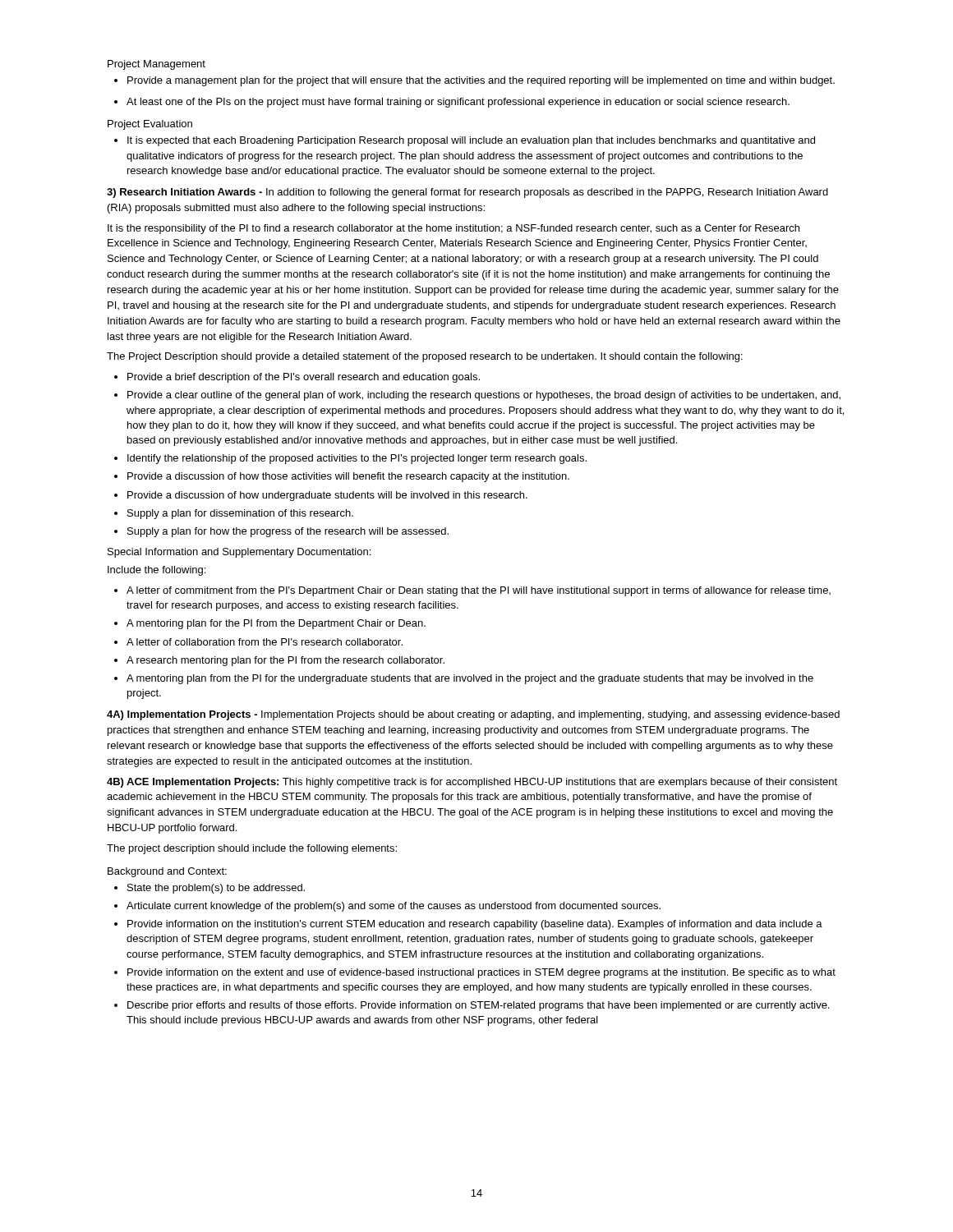Locate the text block that says "The Project Description"
The image size is (953, 1232).
click(x=476, y=357)
